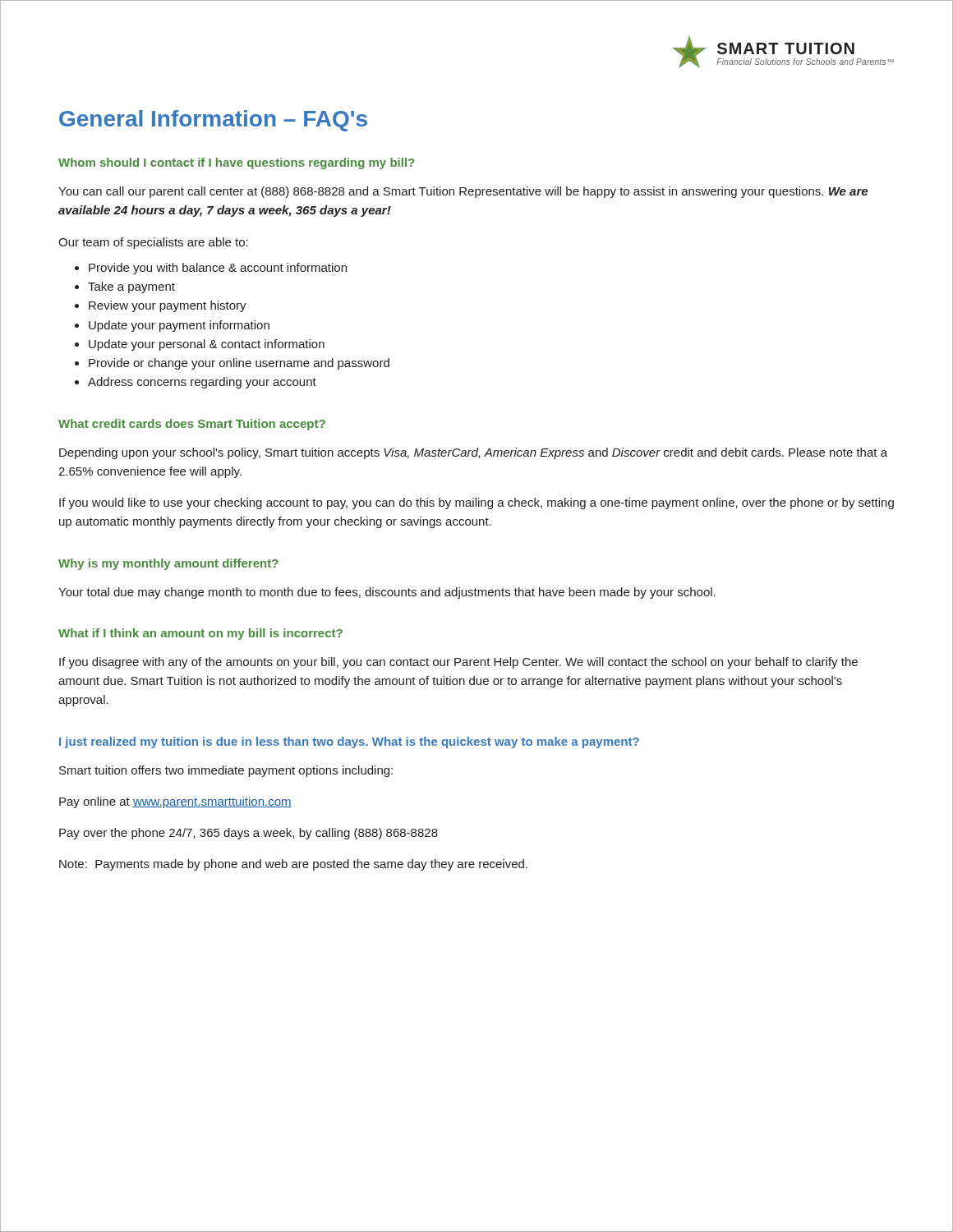
Task: Click on the text block with the text "If you would like to use your"
Action: [x=476, y=512]
